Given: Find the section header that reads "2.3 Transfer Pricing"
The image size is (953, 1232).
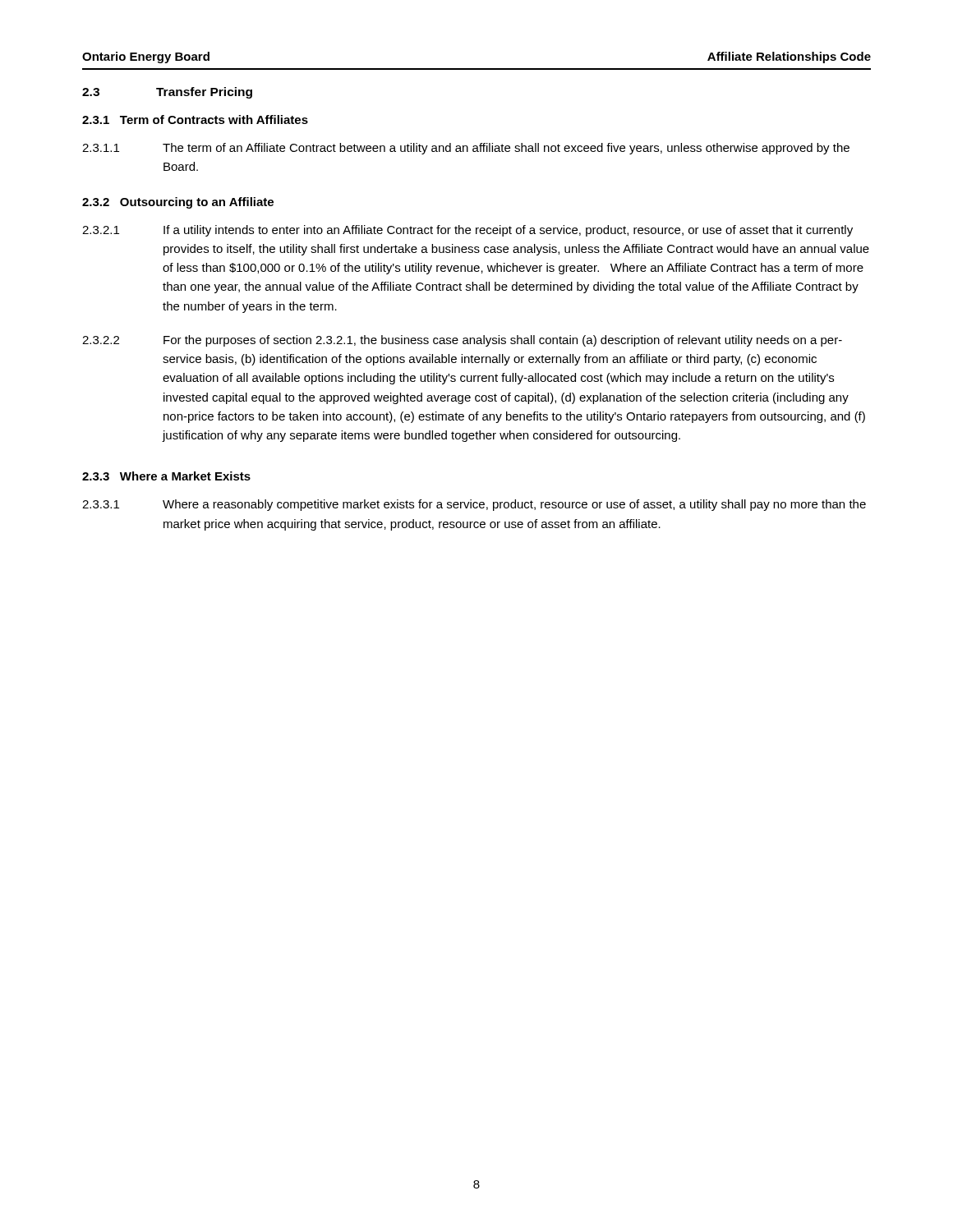Looking at the screenshot, I should (x=168, y=92).
